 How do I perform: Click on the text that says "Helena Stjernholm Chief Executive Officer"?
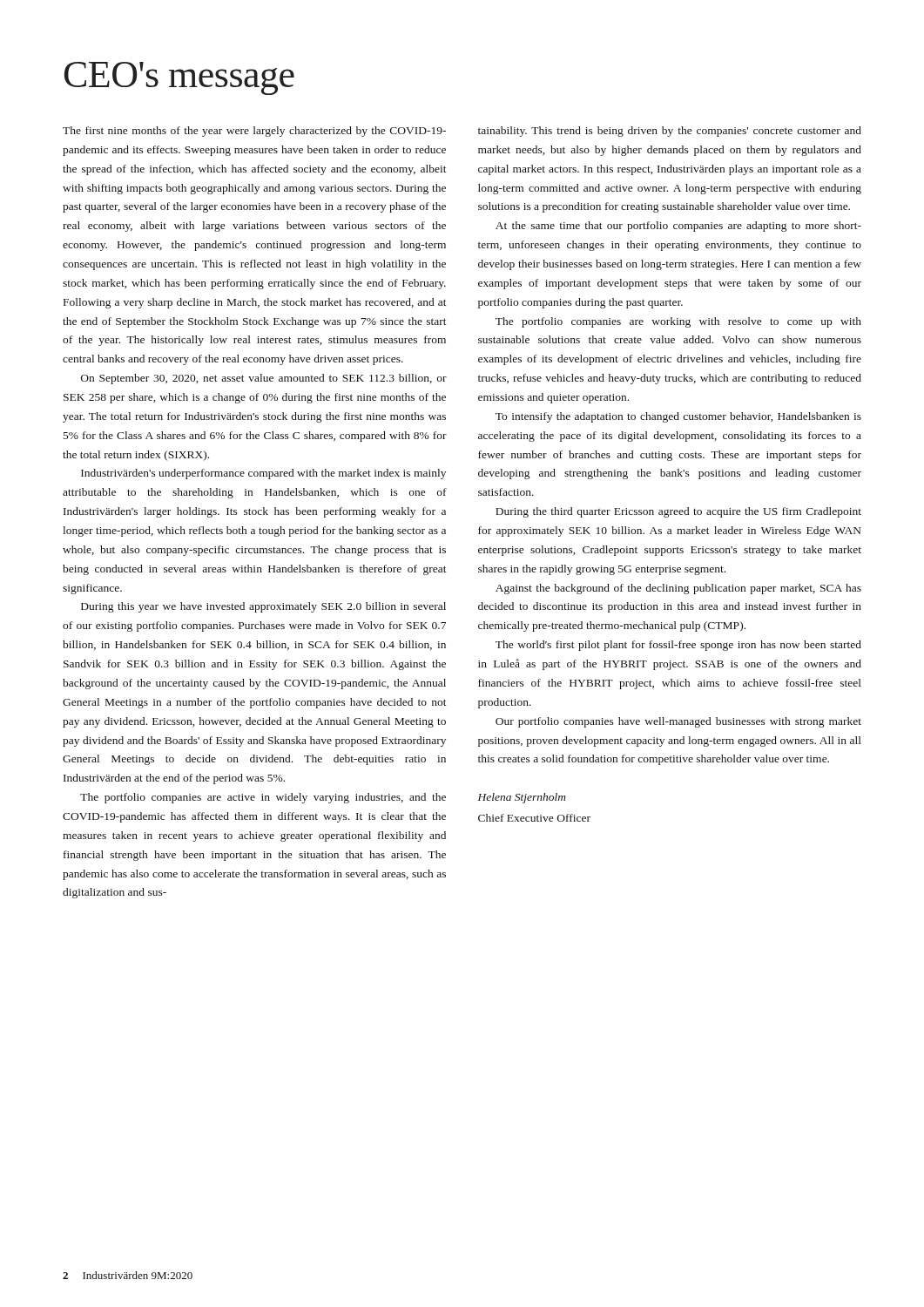click(x=522, y=798)
